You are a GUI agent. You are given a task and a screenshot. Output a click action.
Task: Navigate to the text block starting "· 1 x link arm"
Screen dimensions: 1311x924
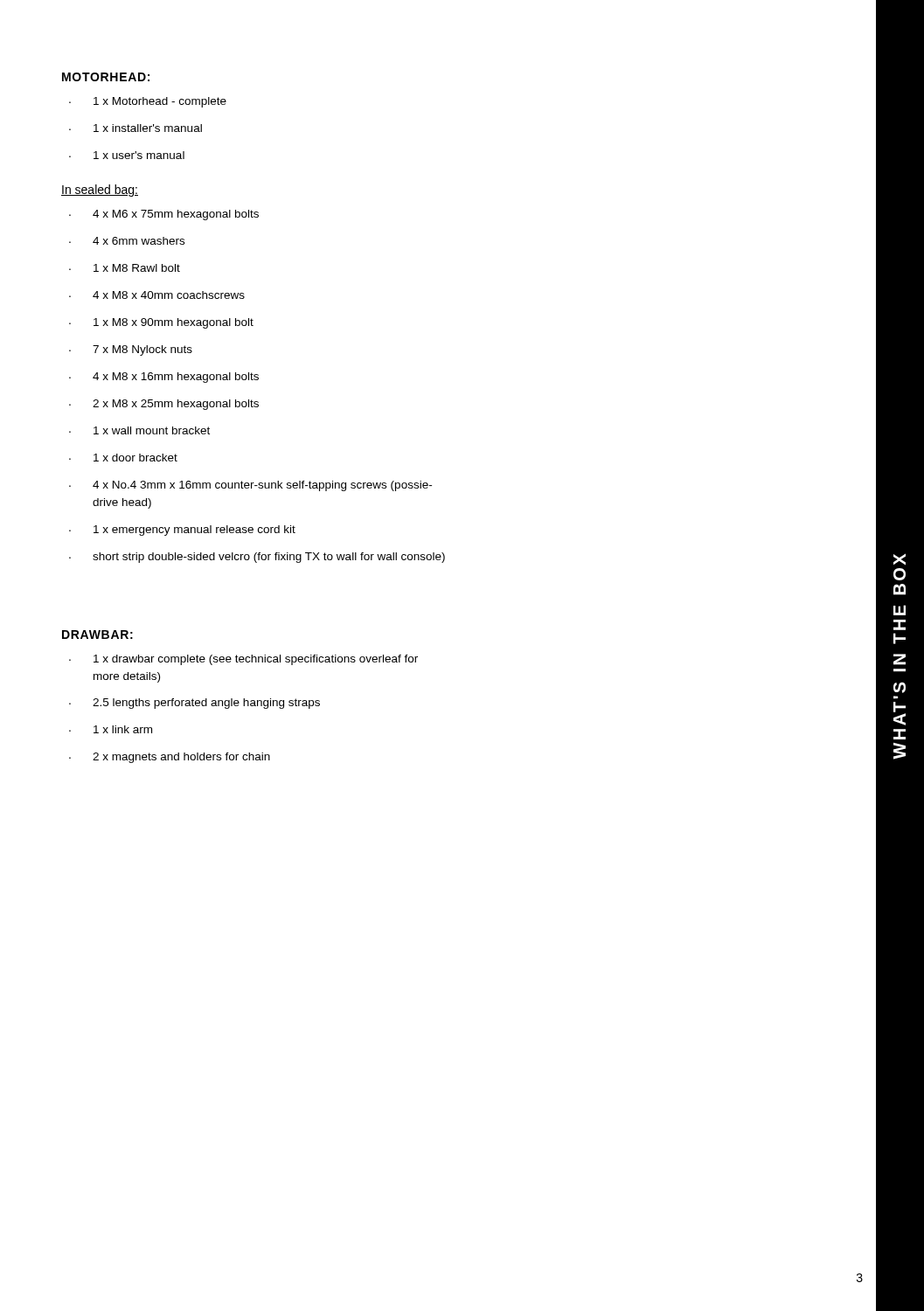[x=111, y=729]
